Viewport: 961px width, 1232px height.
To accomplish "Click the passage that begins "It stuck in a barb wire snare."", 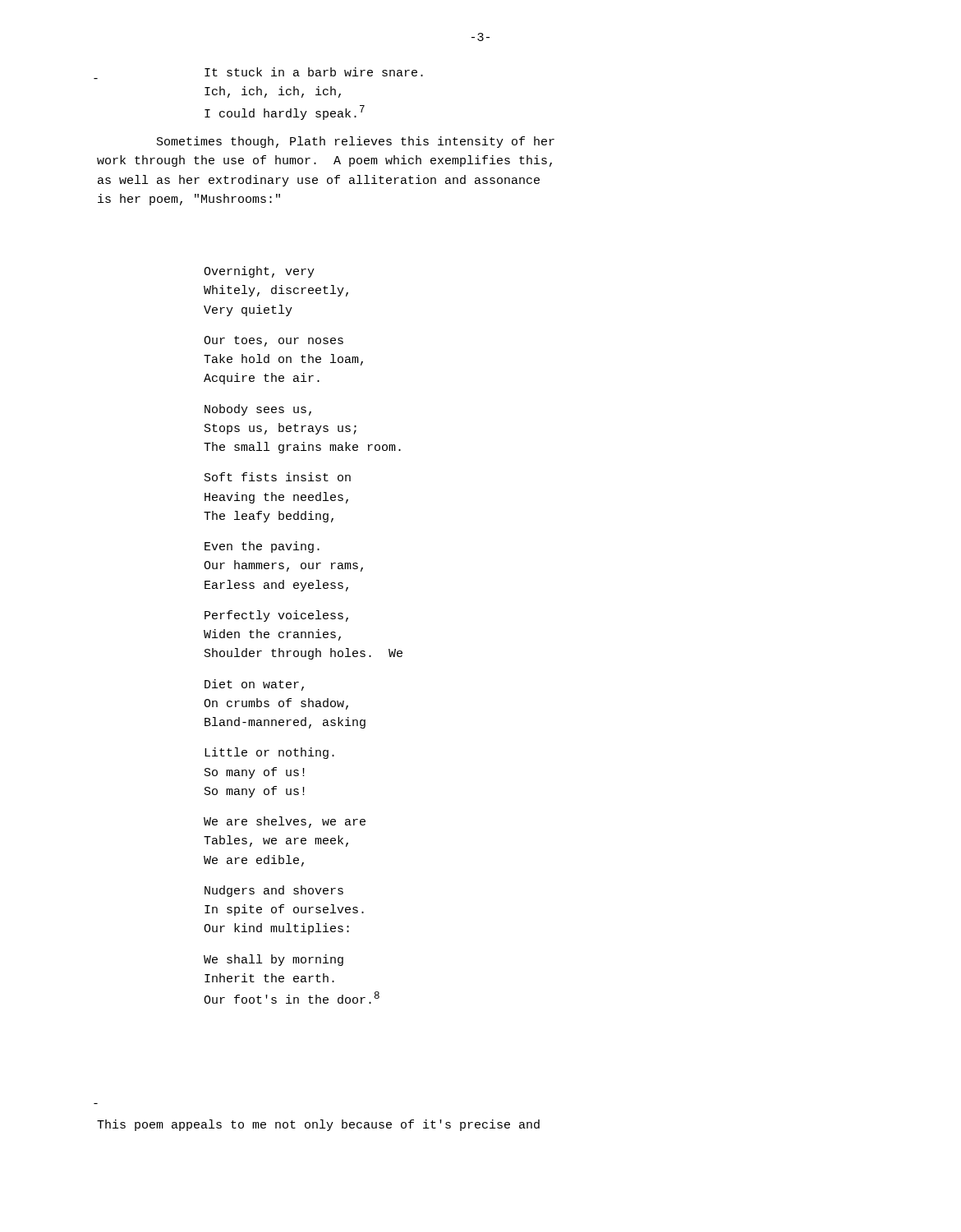I will [x=315, y=94].
